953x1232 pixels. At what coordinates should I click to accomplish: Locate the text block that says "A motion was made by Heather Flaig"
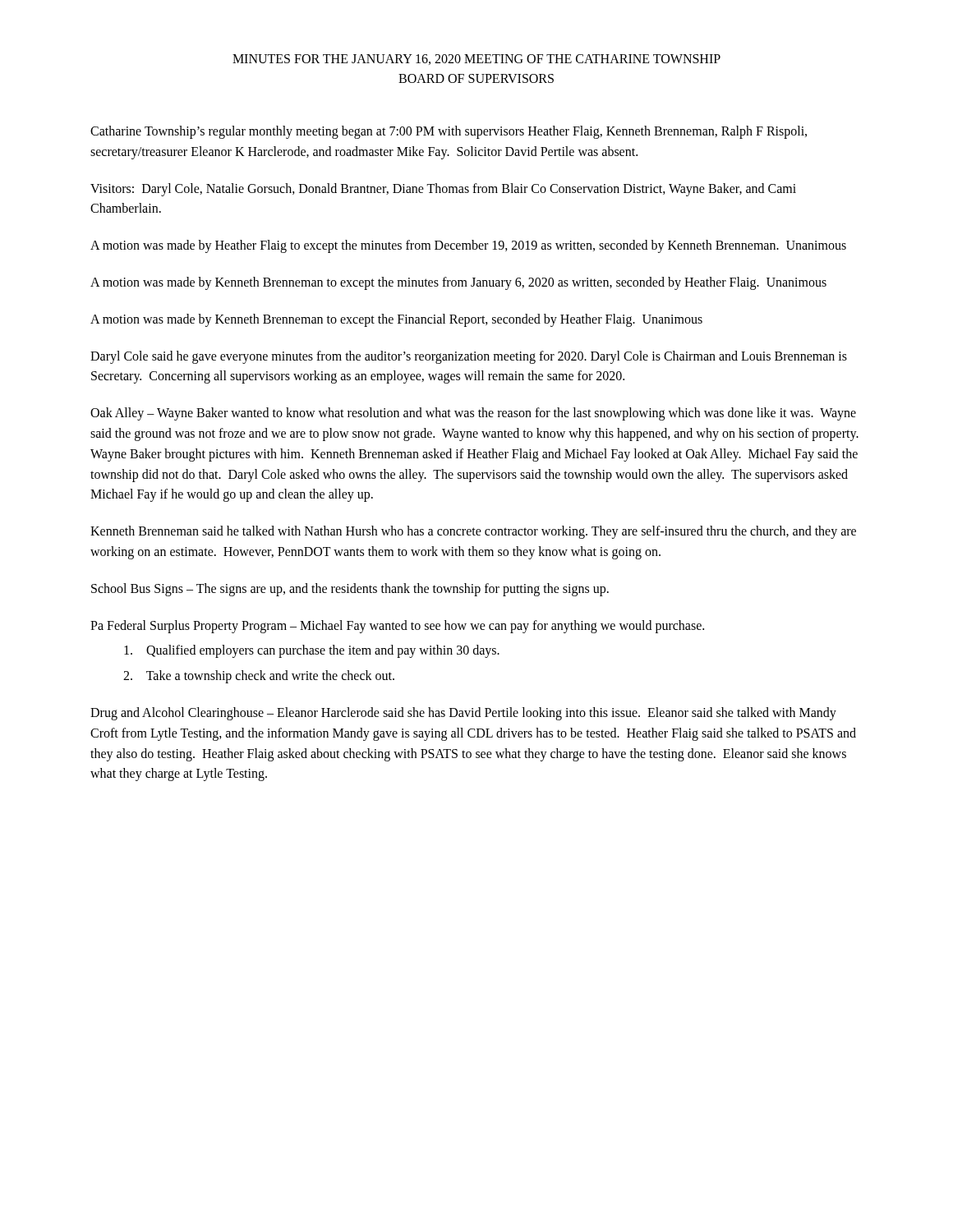click(x=468, y=245)
